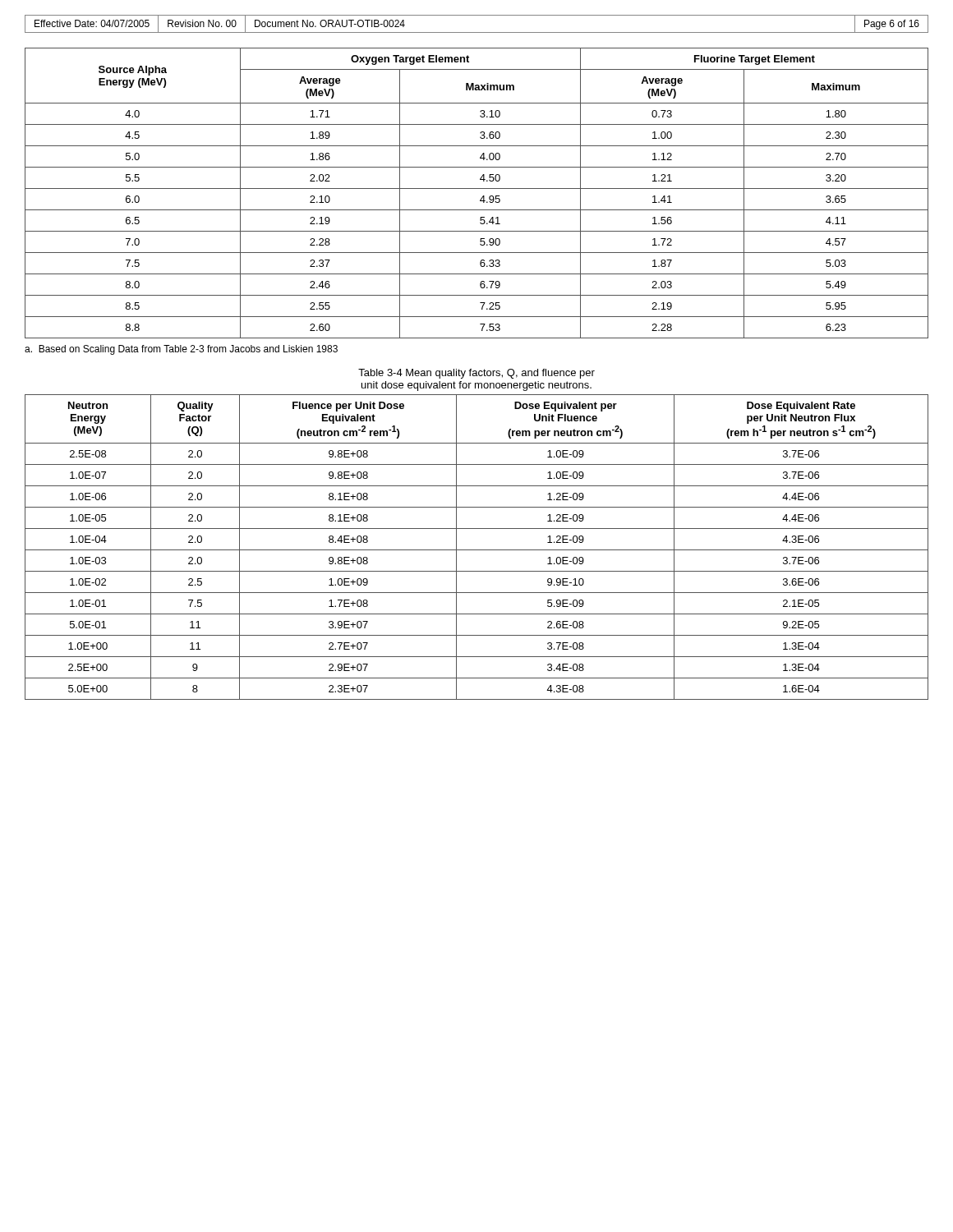The width and height of the screenshot is (953, 1232).
Task: Find the table that mentions "Neutron Energy (MeV)"
Action: (x=476, y=547)
